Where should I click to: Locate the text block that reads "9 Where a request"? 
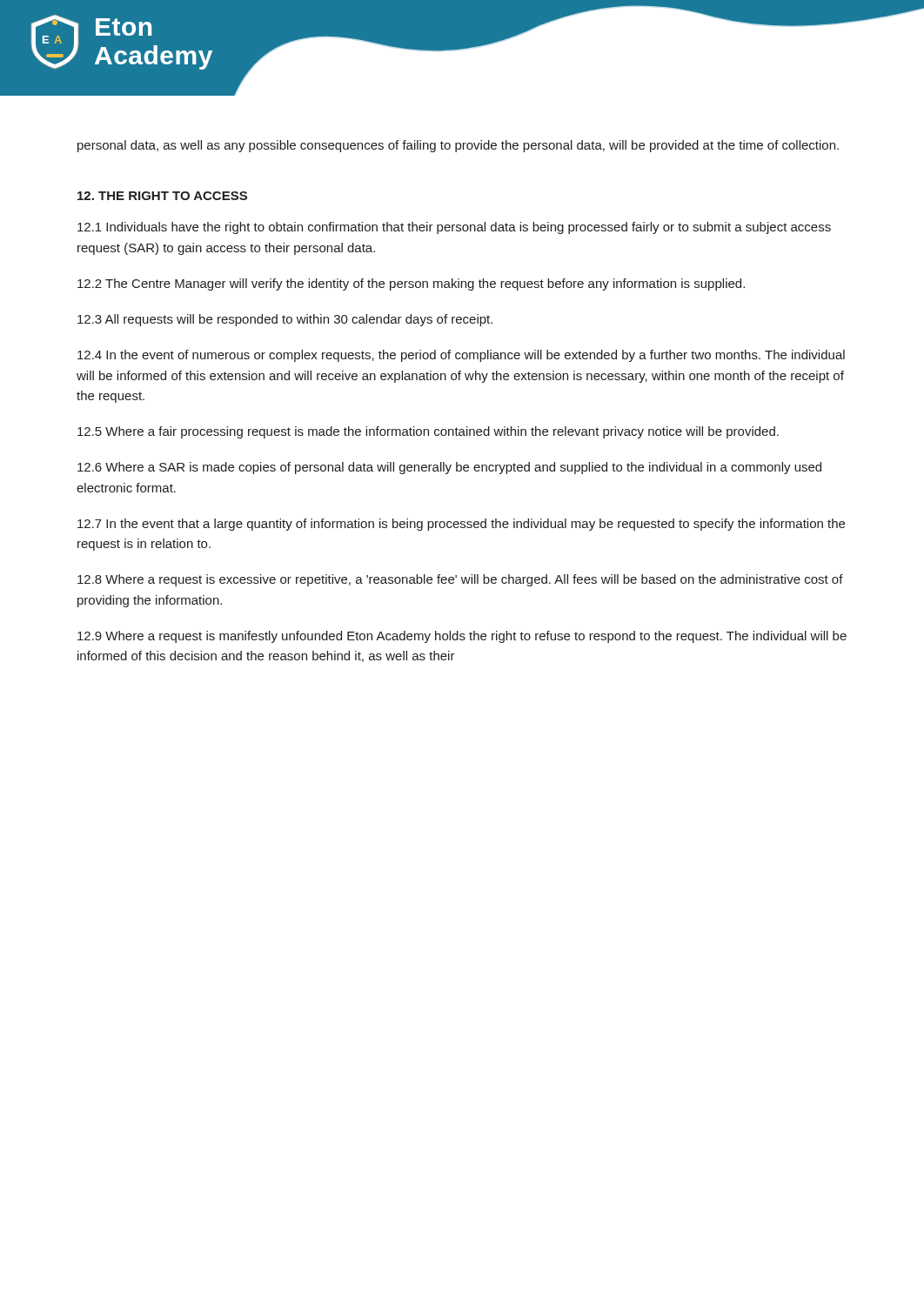click(x=462, y=645)
